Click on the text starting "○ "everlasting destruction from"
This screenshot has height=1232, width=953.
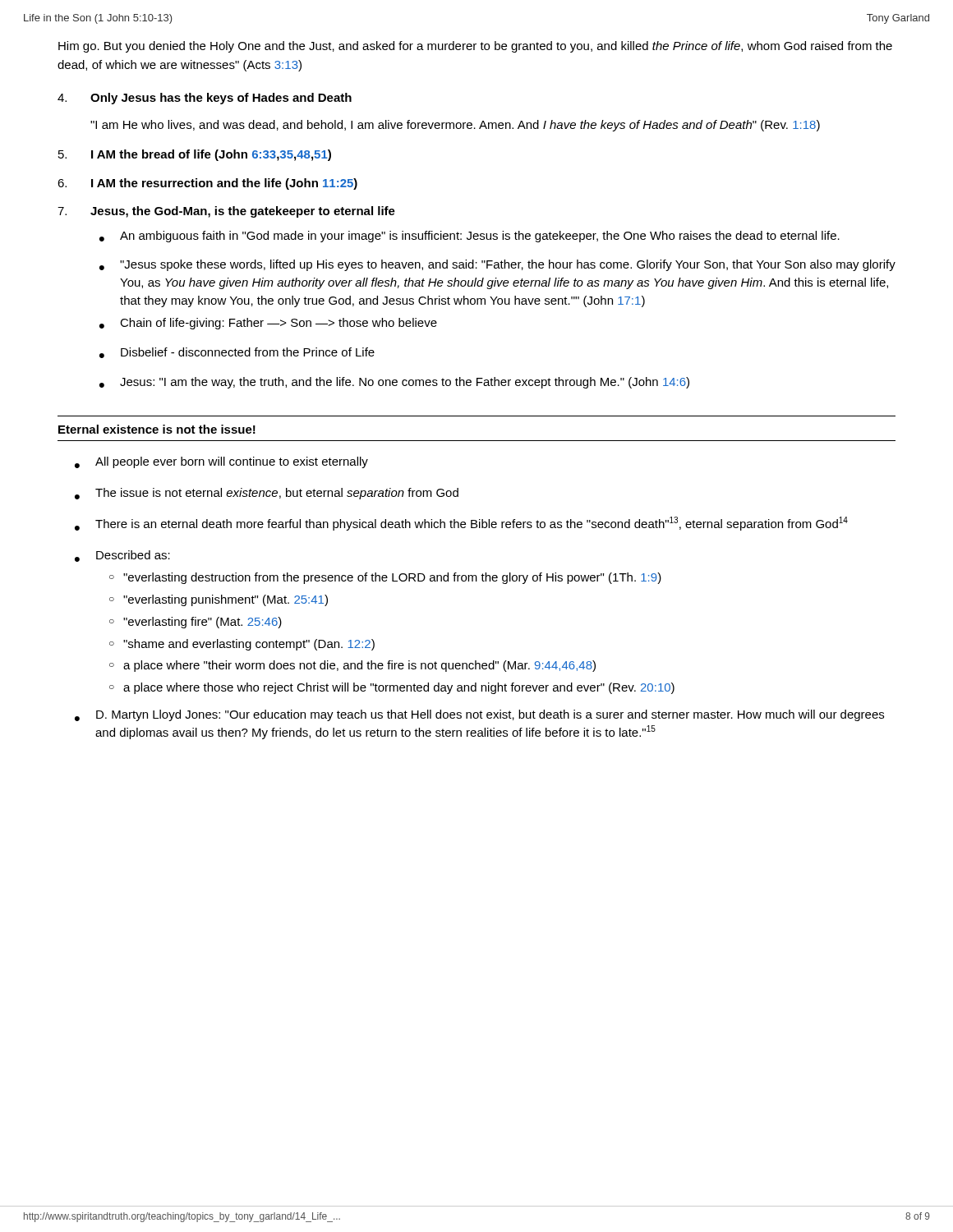385,578
